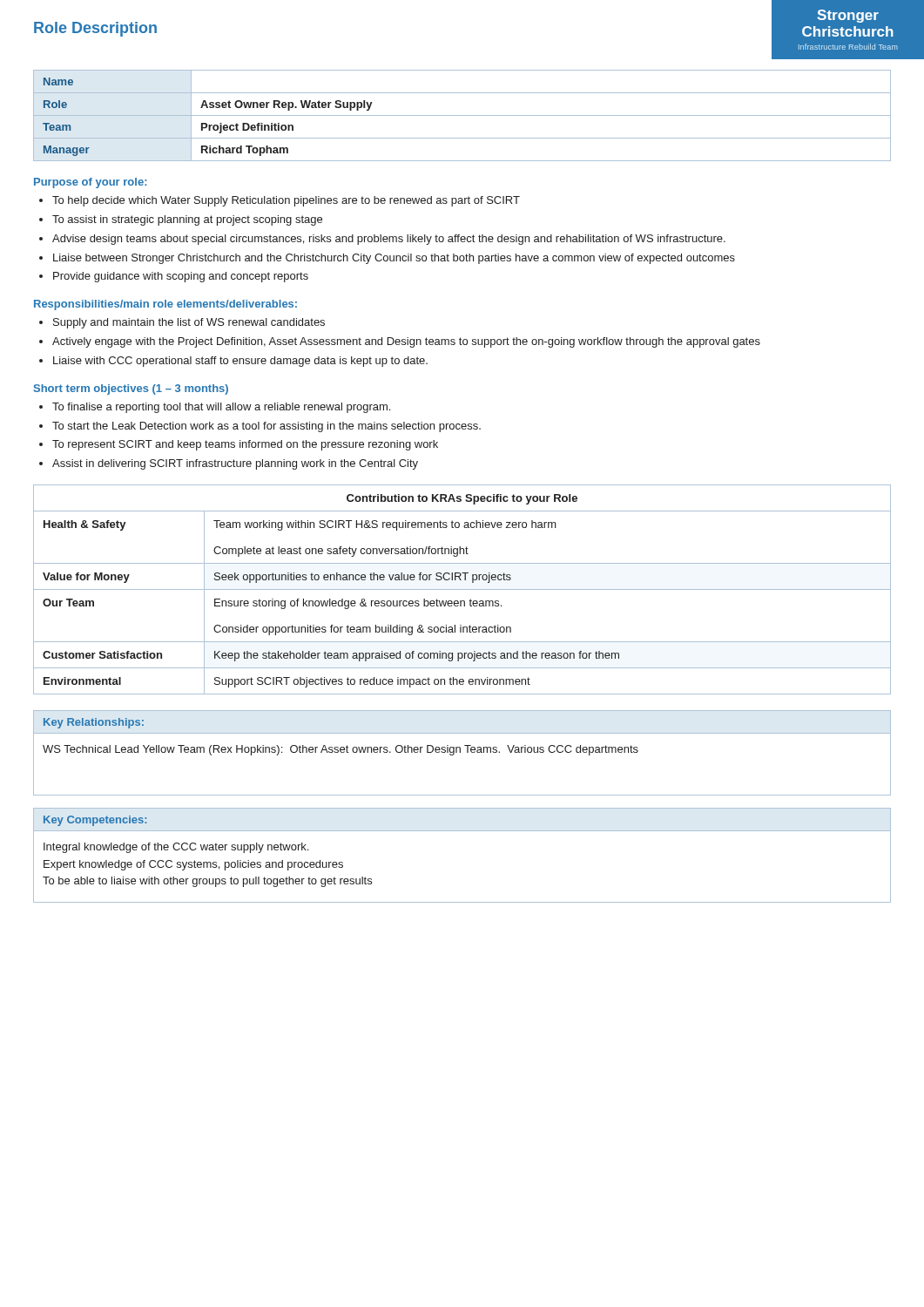Find the block on this page that starts "Liaise between Stronger Christchurch and the Christchurch City"
924x1307 pixels.
[394, 257]
